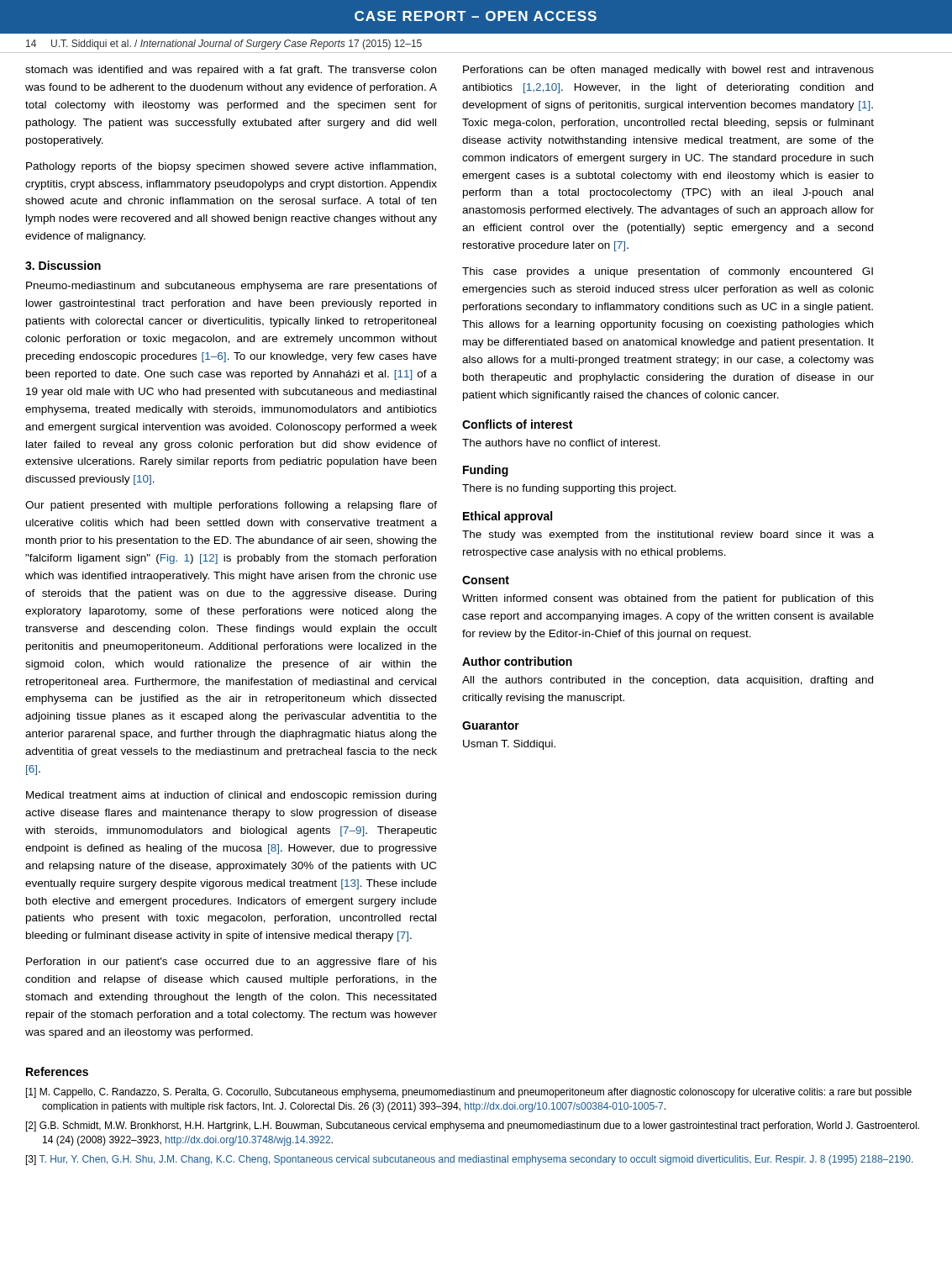
Task: Click the passage that begins "This case provides a"
Action: tap(668, 334)
